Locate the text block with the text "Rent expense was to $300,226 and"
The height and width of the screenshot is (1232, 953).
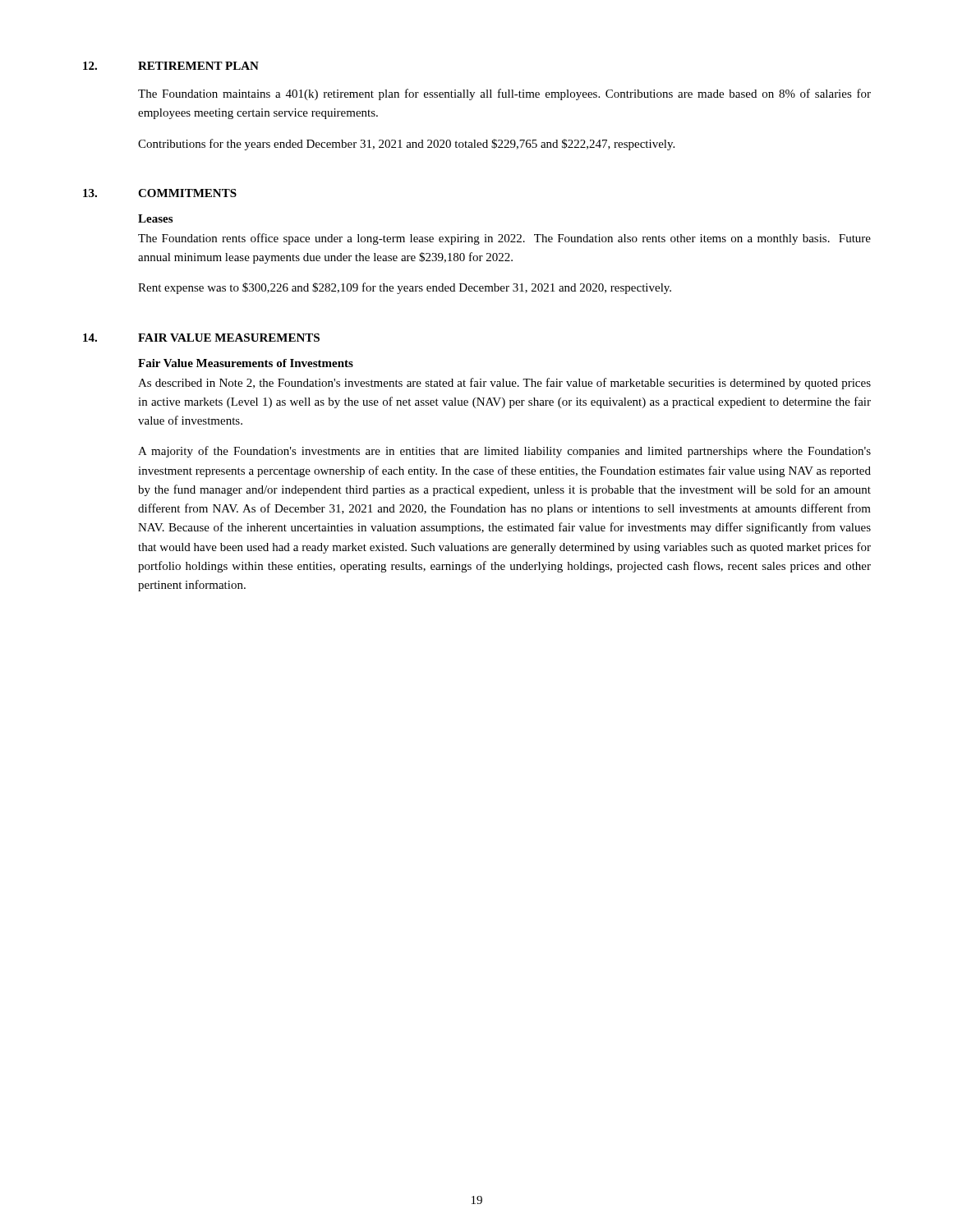click(x=405, y=288)
